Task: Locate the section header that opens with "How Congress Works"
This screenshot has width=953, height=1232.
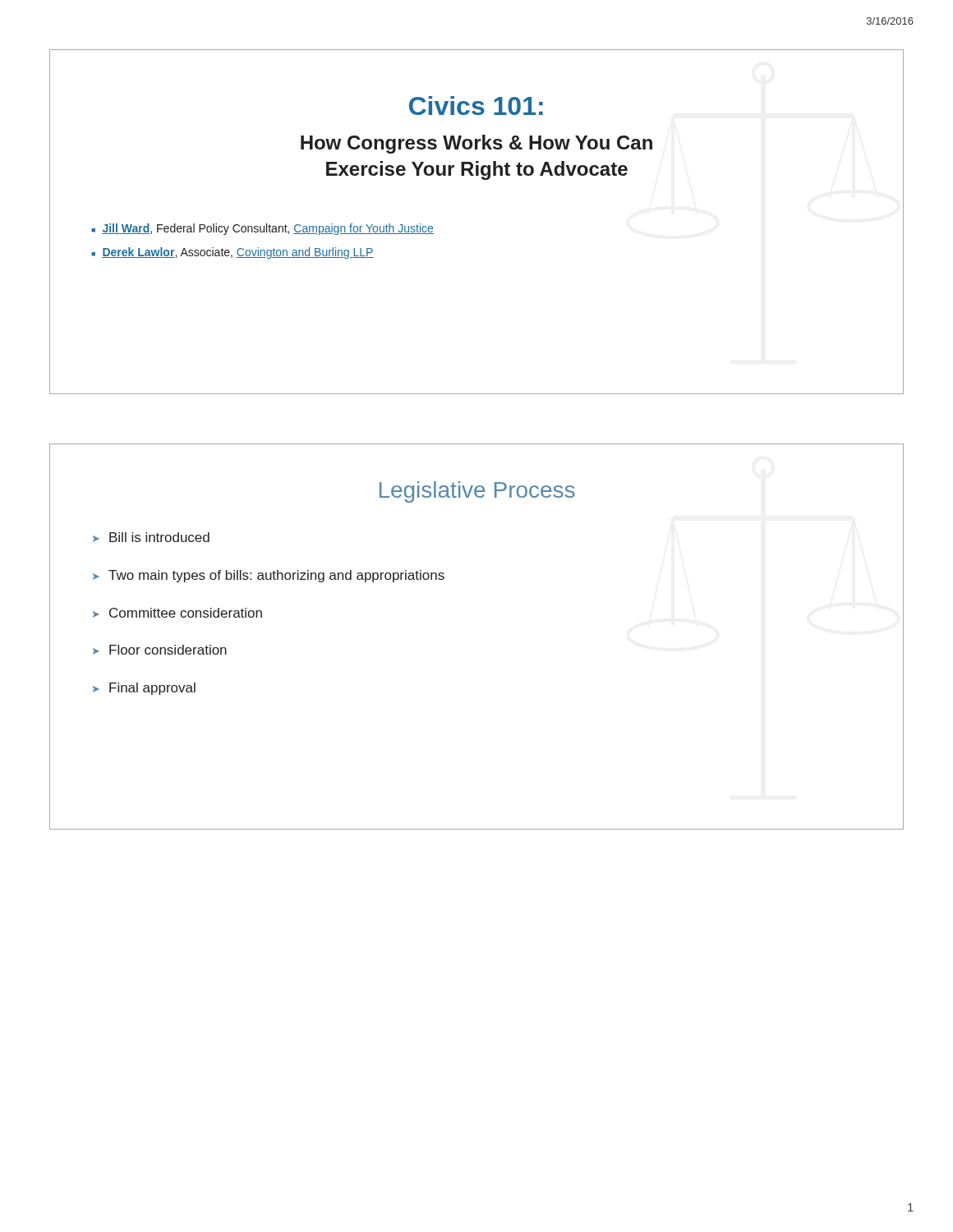Action: (x=476, y=156)
